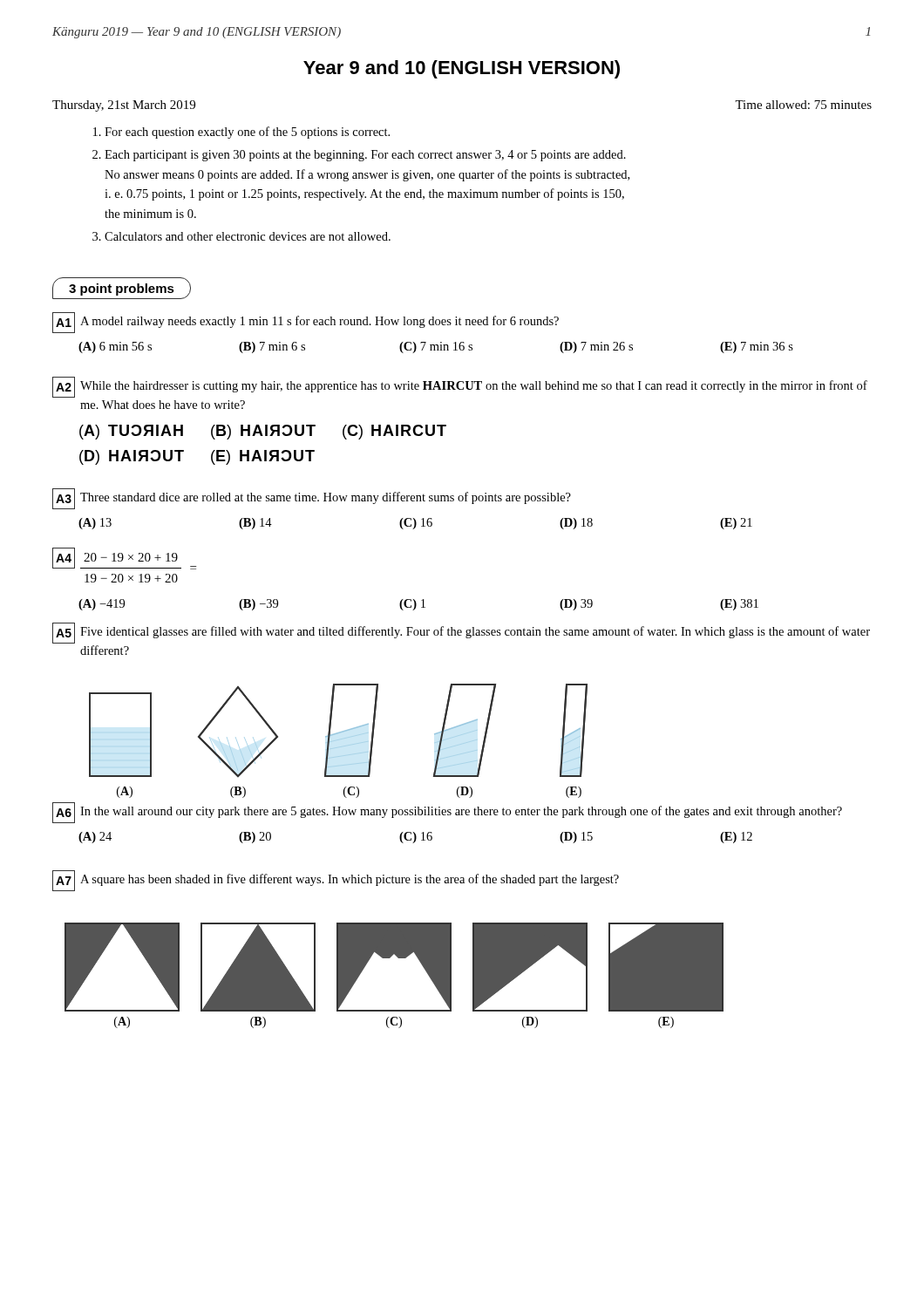The image size is (924, 1308).
Task: Point to the passage starting "3 point problems"
Action: tap(122, 288)
